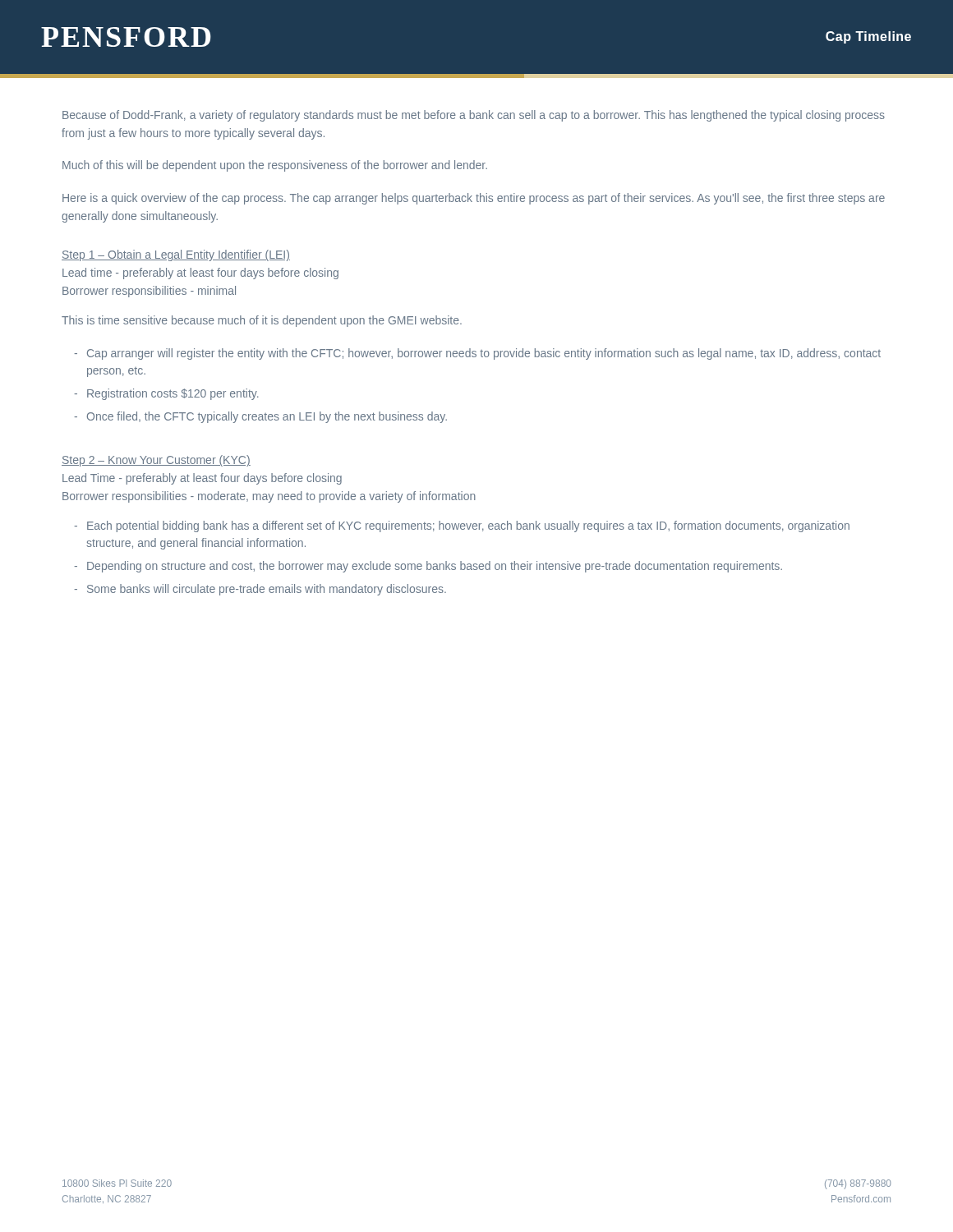Click on the text starting "Each potential bidding bank has a different set"
This screenshot has width=953, height=1232.
point(468,534)
